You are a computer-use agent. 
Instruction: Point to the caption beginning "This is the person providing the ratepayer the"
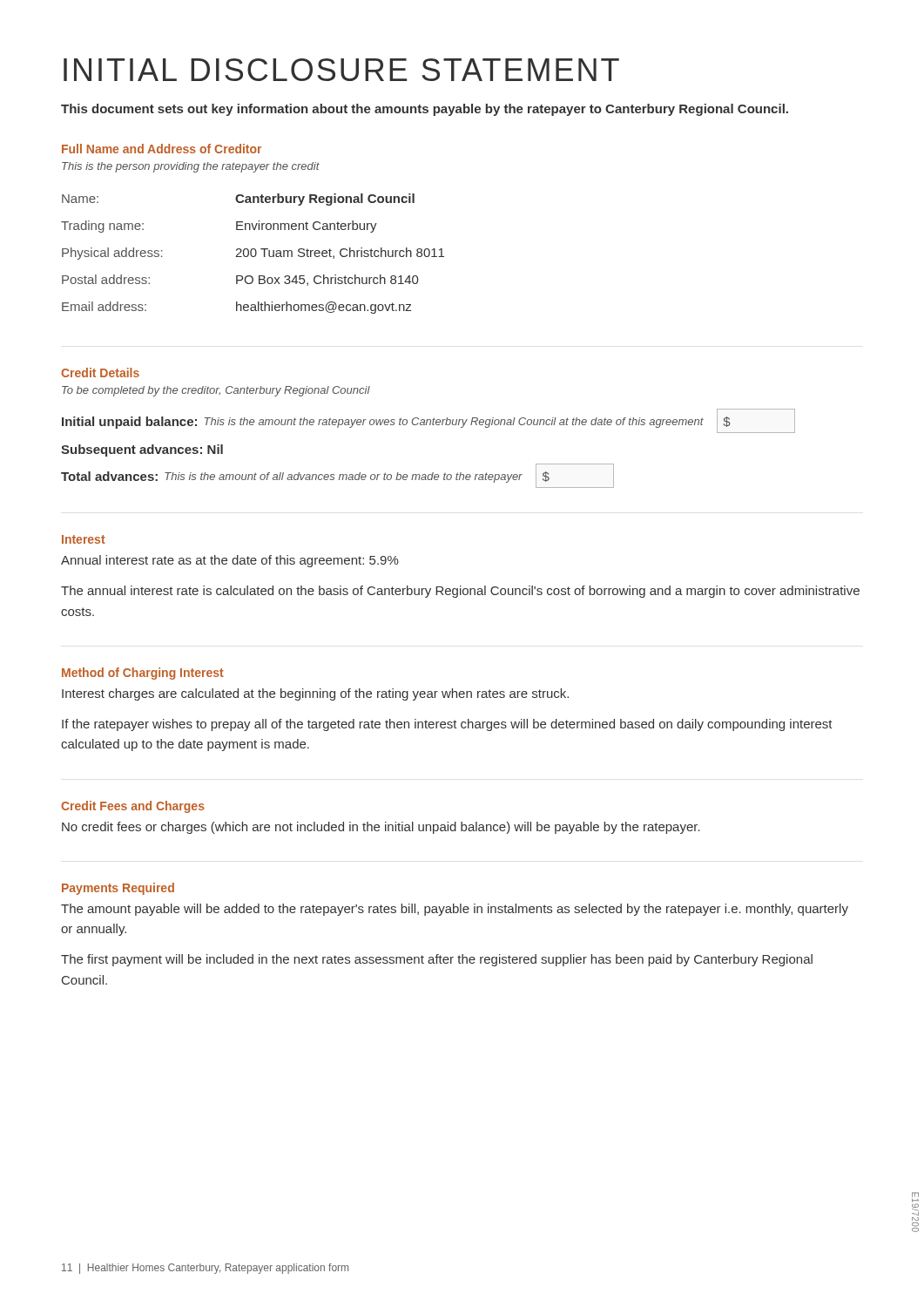[191, 167]
